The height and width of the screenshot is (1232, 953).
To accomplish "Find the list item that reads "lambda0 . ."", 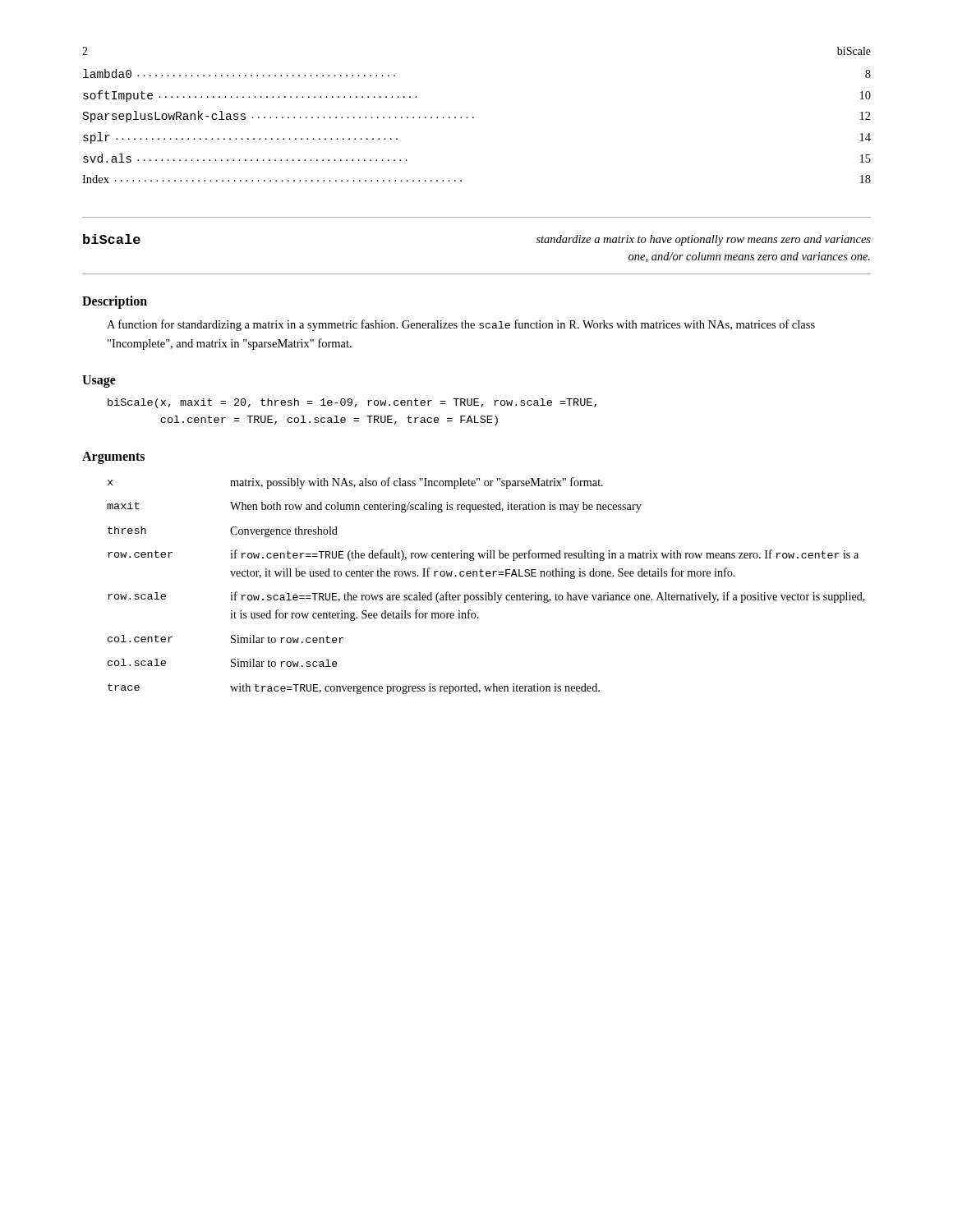I will pyautogui.click(x=106, y=73).
